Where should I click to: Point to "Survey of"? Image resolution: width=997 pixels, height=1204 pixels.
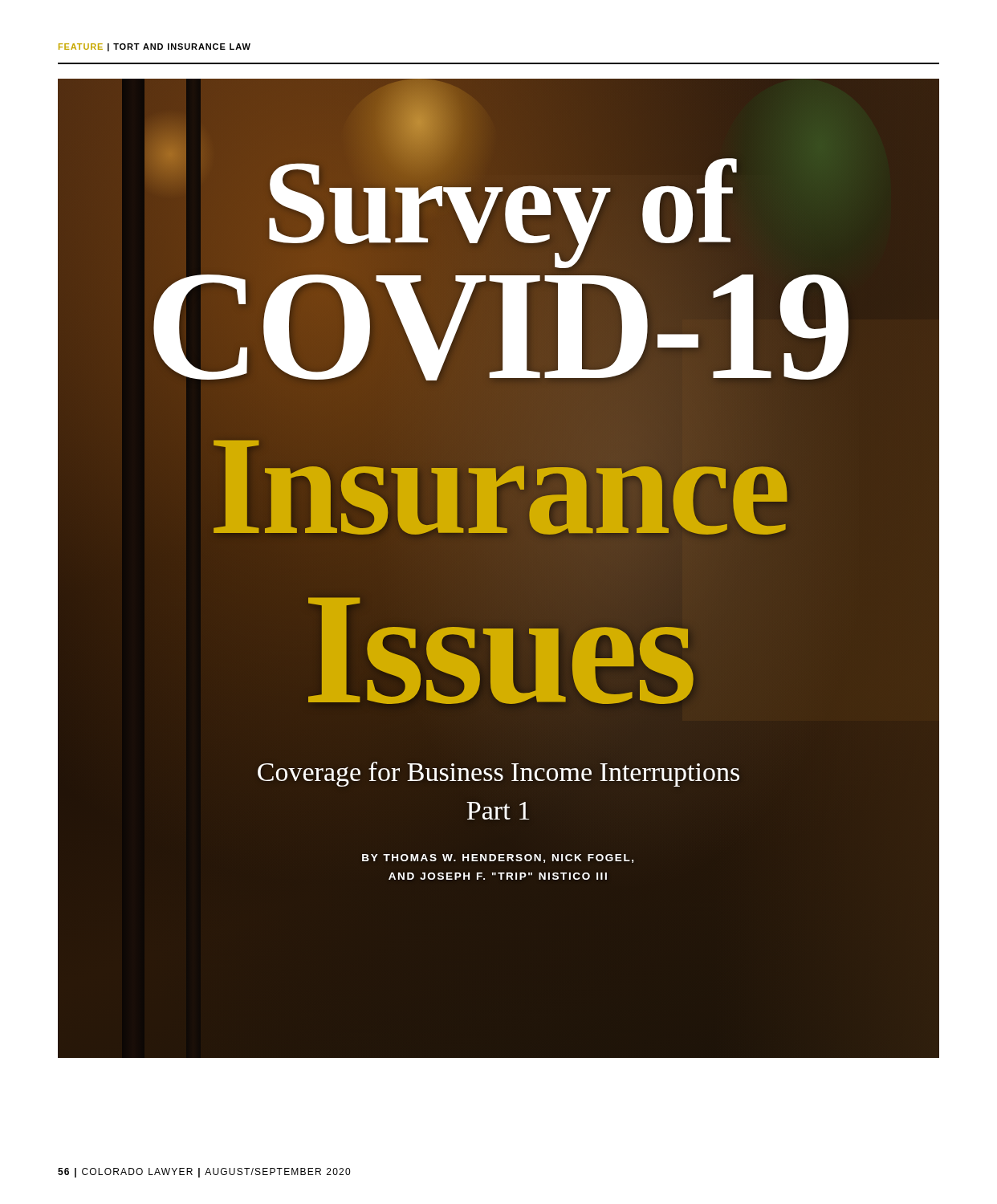click(x=498, y=202)
